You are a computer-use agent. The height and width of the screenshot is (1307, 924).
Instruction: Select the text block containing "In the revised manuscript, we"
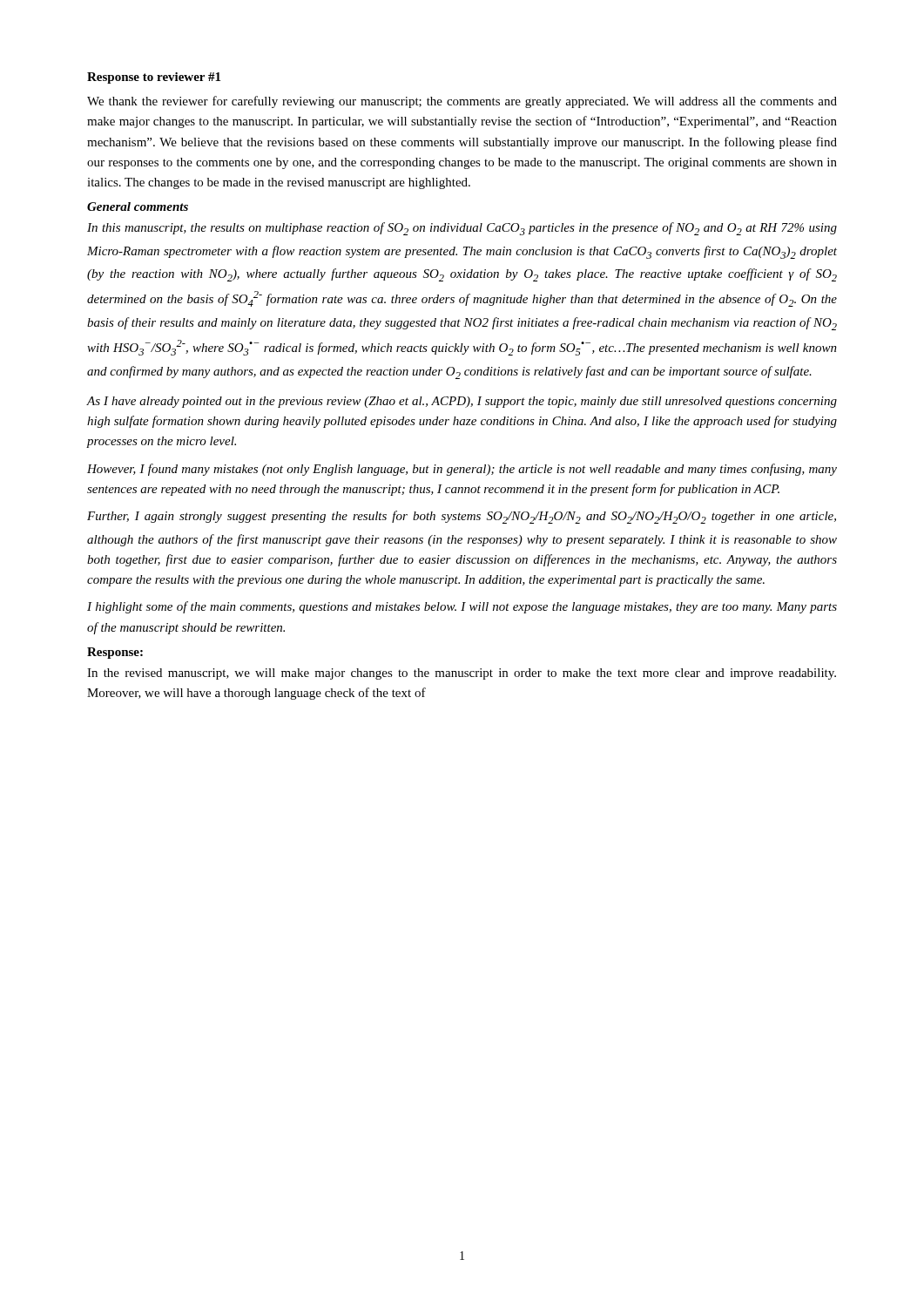coord(462,683)
